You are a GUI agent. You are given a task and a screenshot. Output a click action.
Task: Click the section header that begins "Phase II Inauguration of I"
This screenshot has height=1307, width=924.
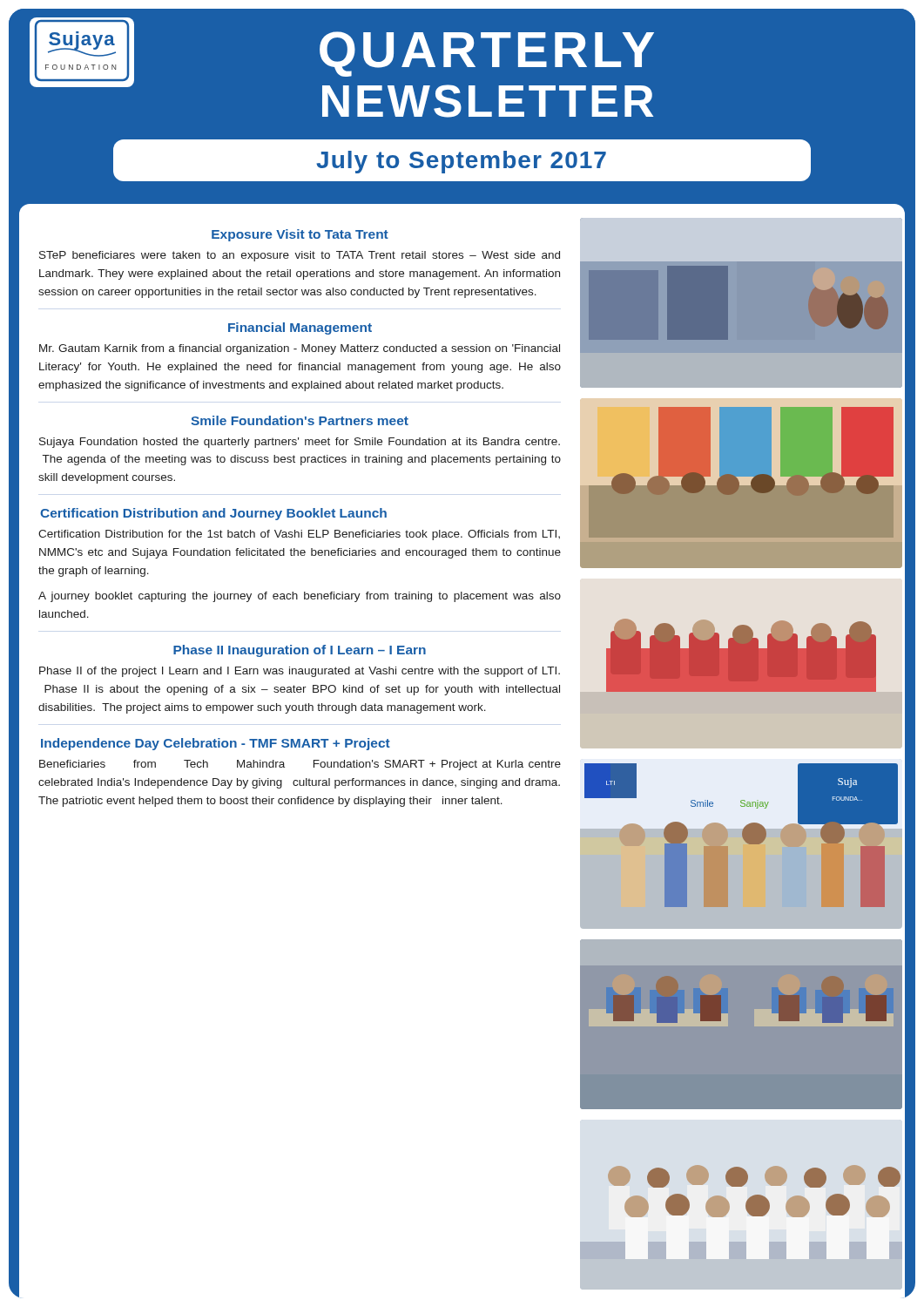click(x=300, y=650)
